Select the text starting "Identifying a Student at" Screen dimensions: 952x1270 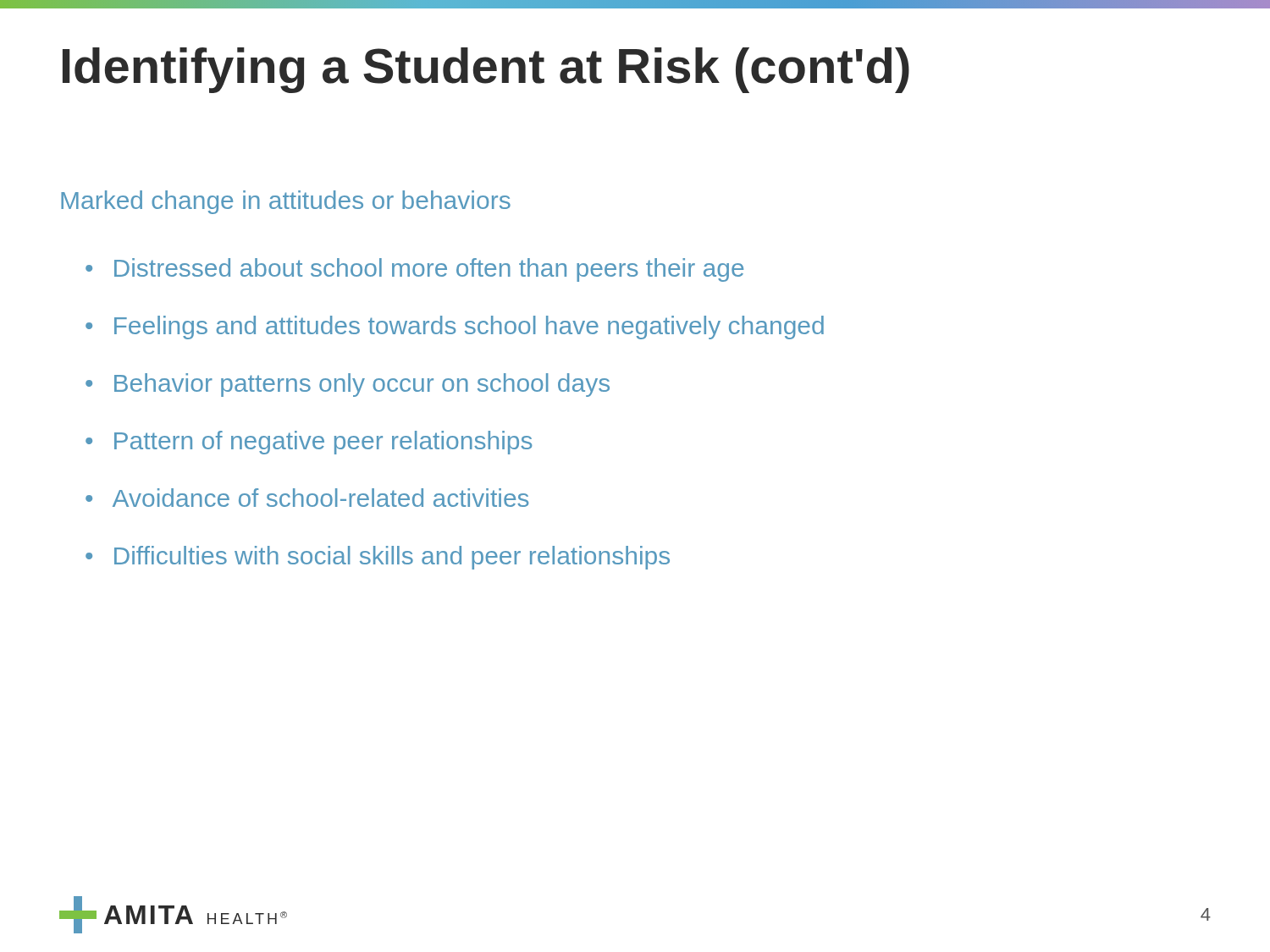(635, 66)
